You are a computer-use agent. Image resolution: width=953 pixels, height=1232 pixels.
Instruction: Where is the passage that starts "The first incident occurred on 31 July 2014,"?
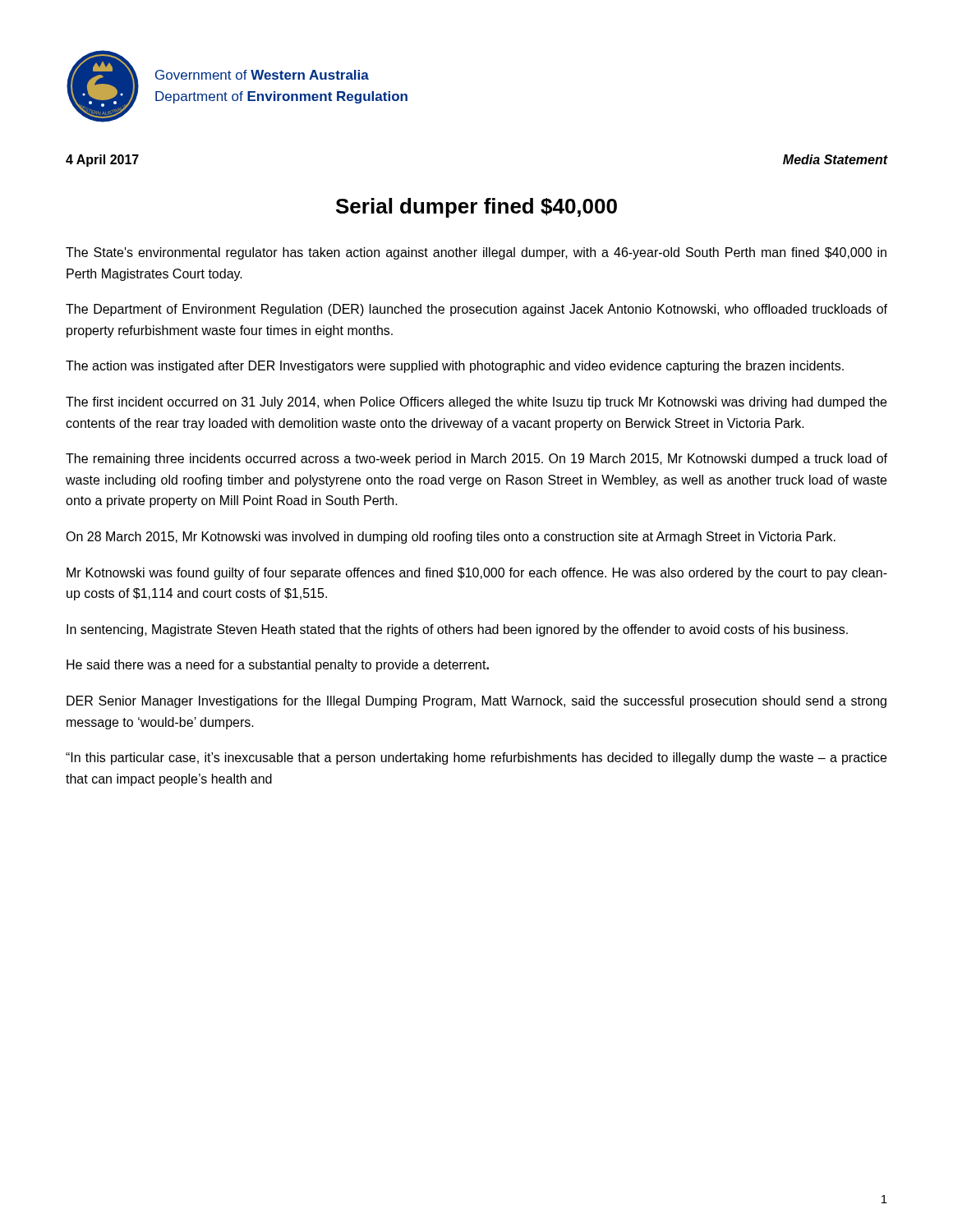pyautogui.click(x=476, y=412)
